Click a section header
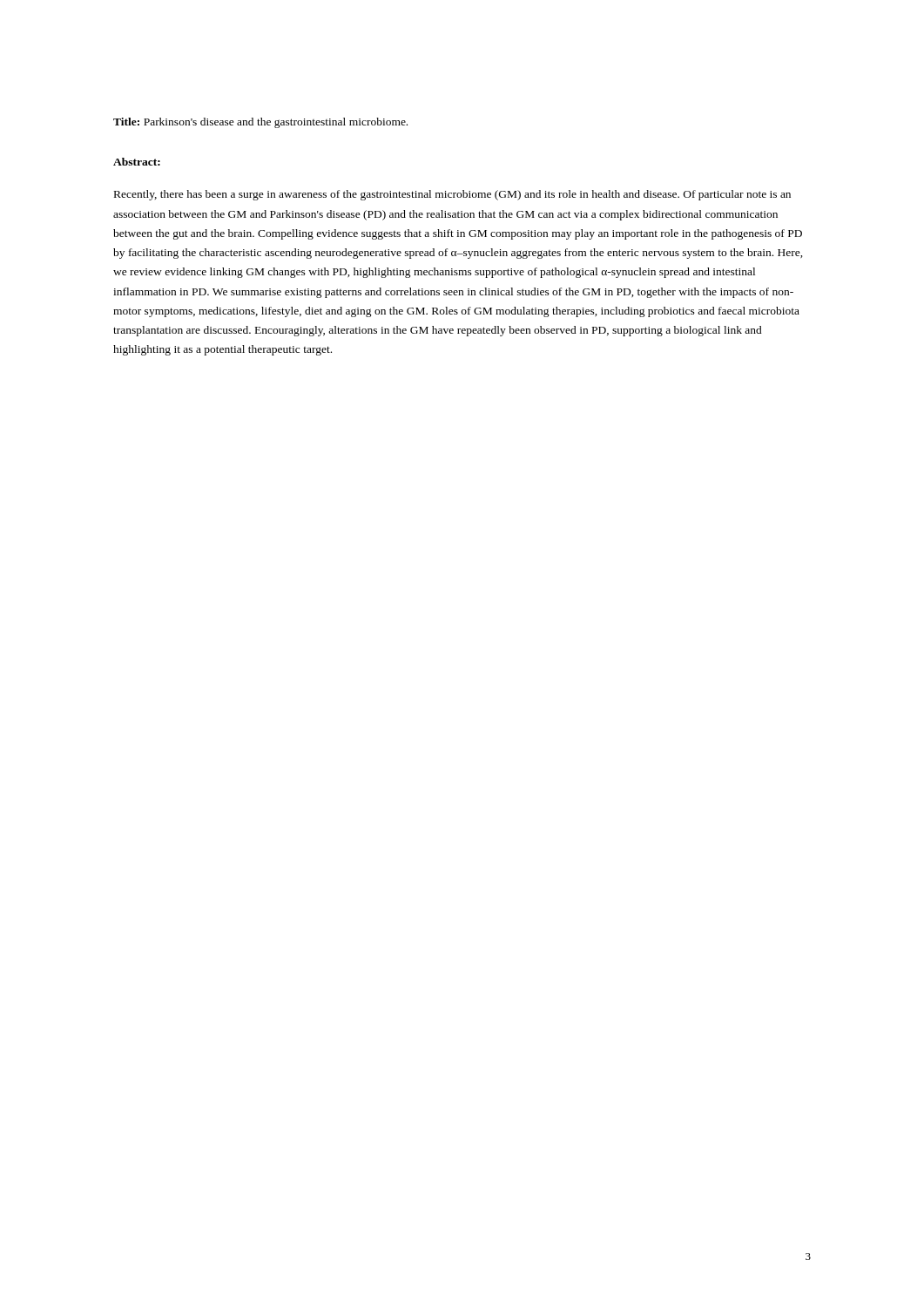 pos(137,162)
